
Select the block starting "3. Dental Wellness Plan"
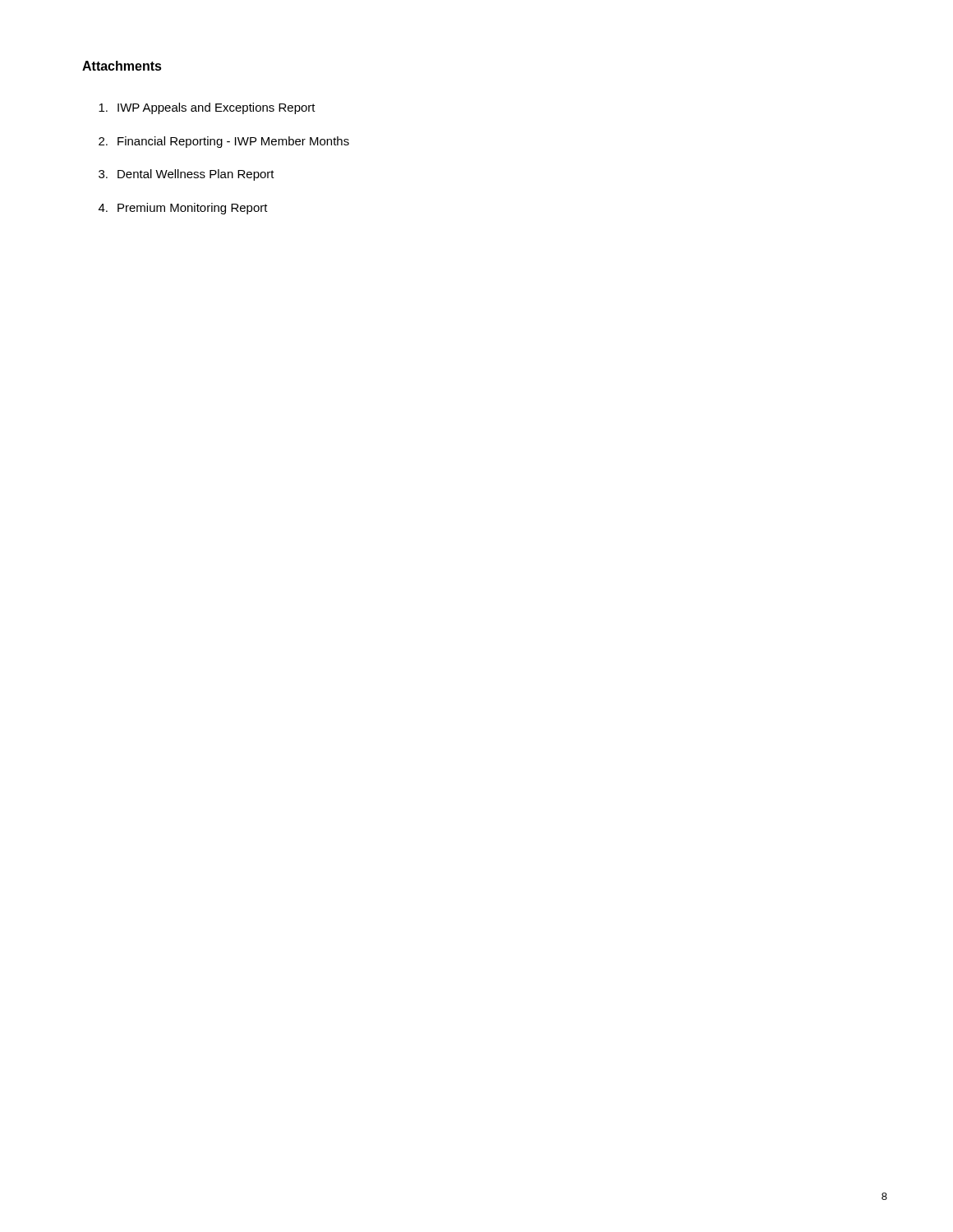pos(178,174)
